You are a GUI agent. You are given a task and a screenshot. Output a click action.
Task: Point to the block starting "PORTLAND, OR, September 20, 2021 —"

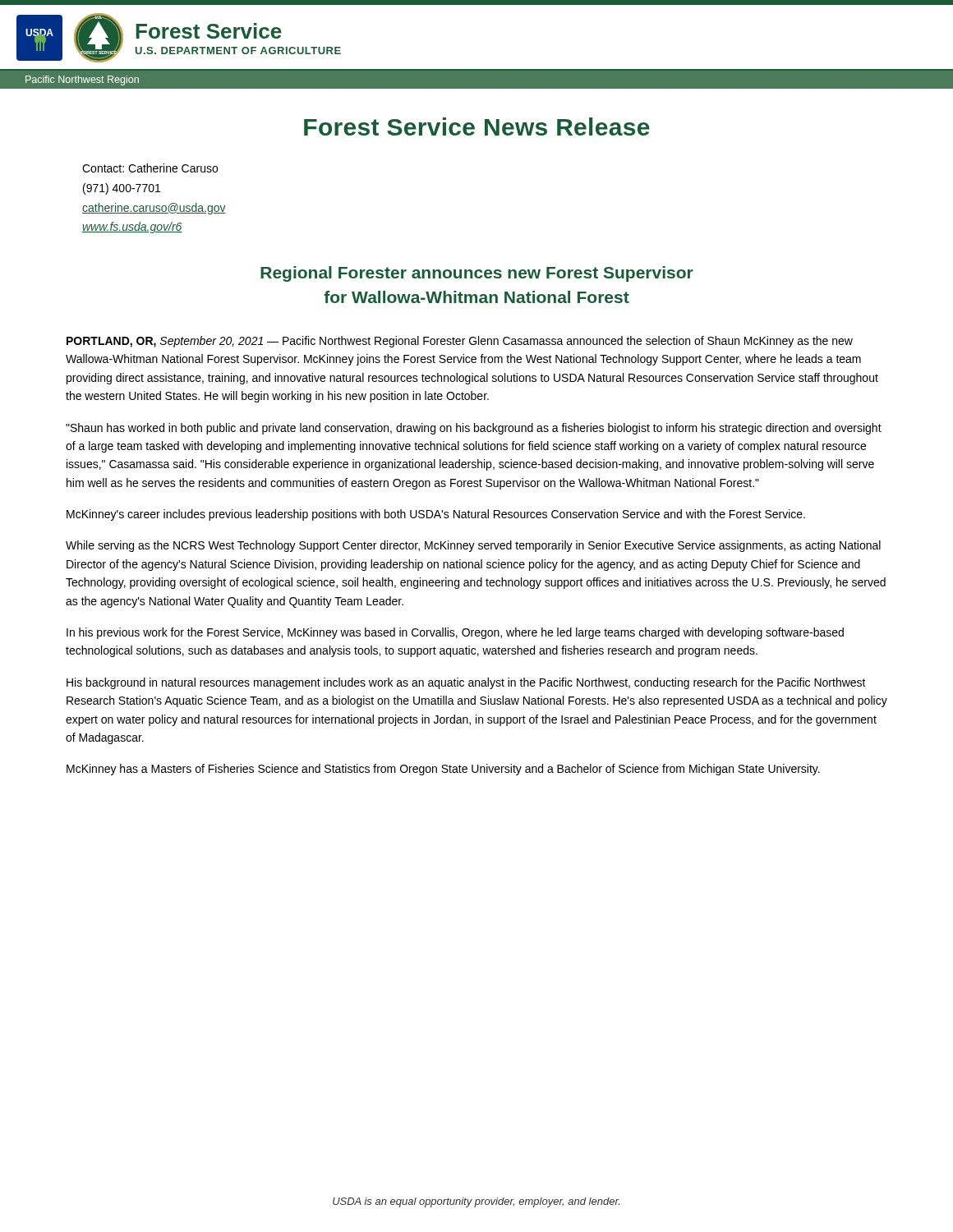pos(472,368)
